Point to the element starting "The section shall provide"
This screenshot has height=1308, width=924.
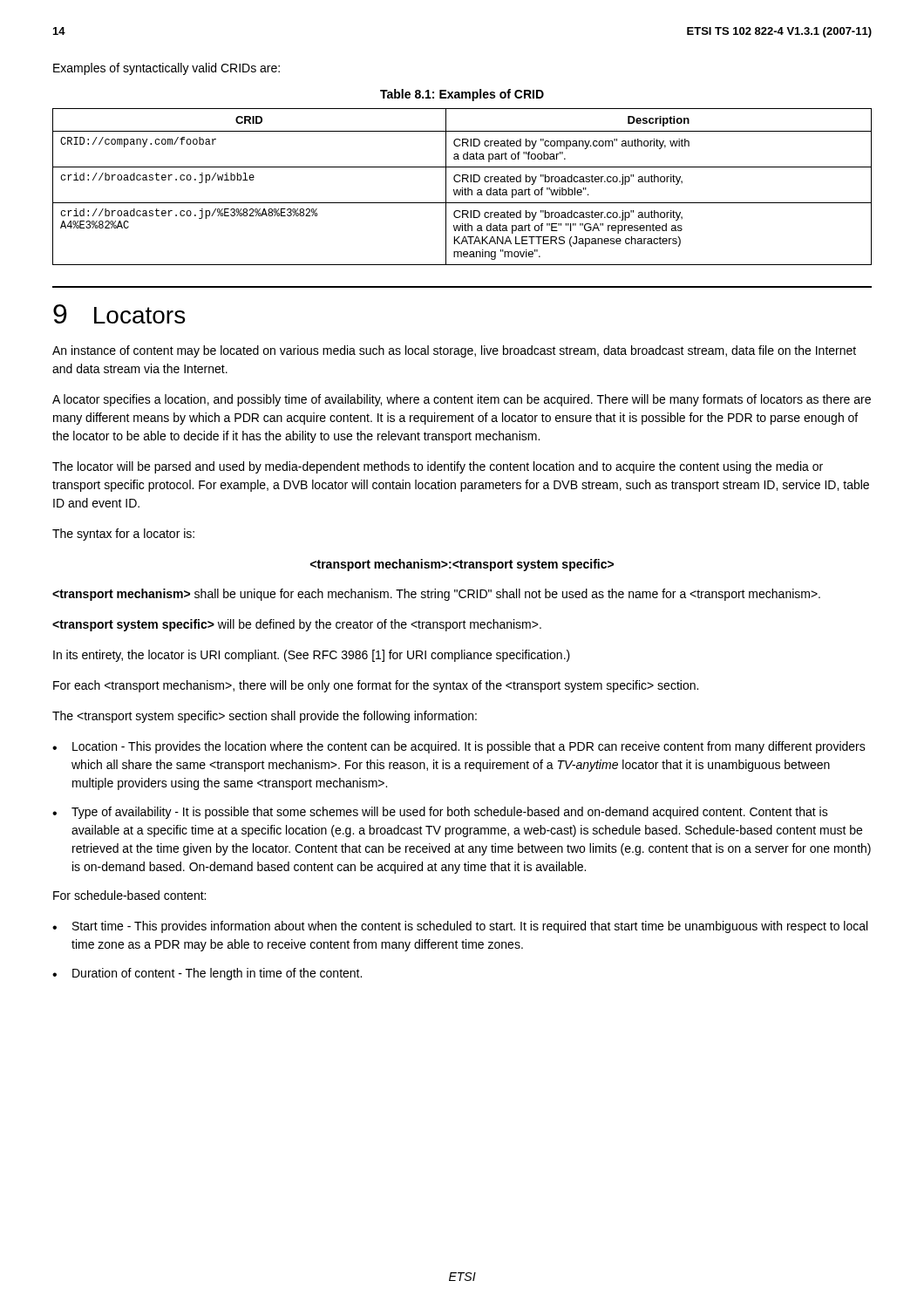pyautogui.click(x=265, y=716)
